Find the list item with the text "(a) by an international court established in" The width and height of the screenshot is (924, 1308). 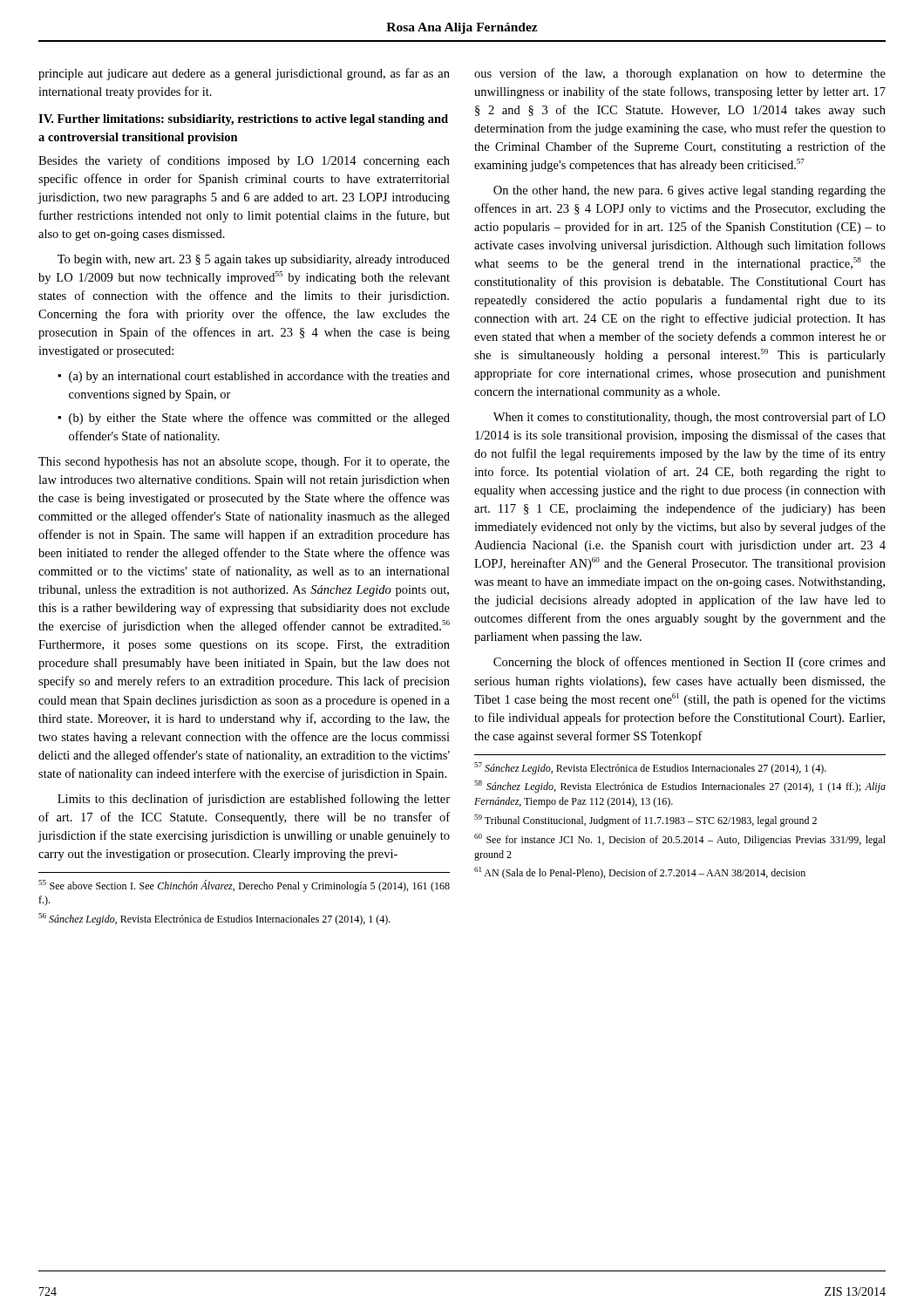(259, 385)
